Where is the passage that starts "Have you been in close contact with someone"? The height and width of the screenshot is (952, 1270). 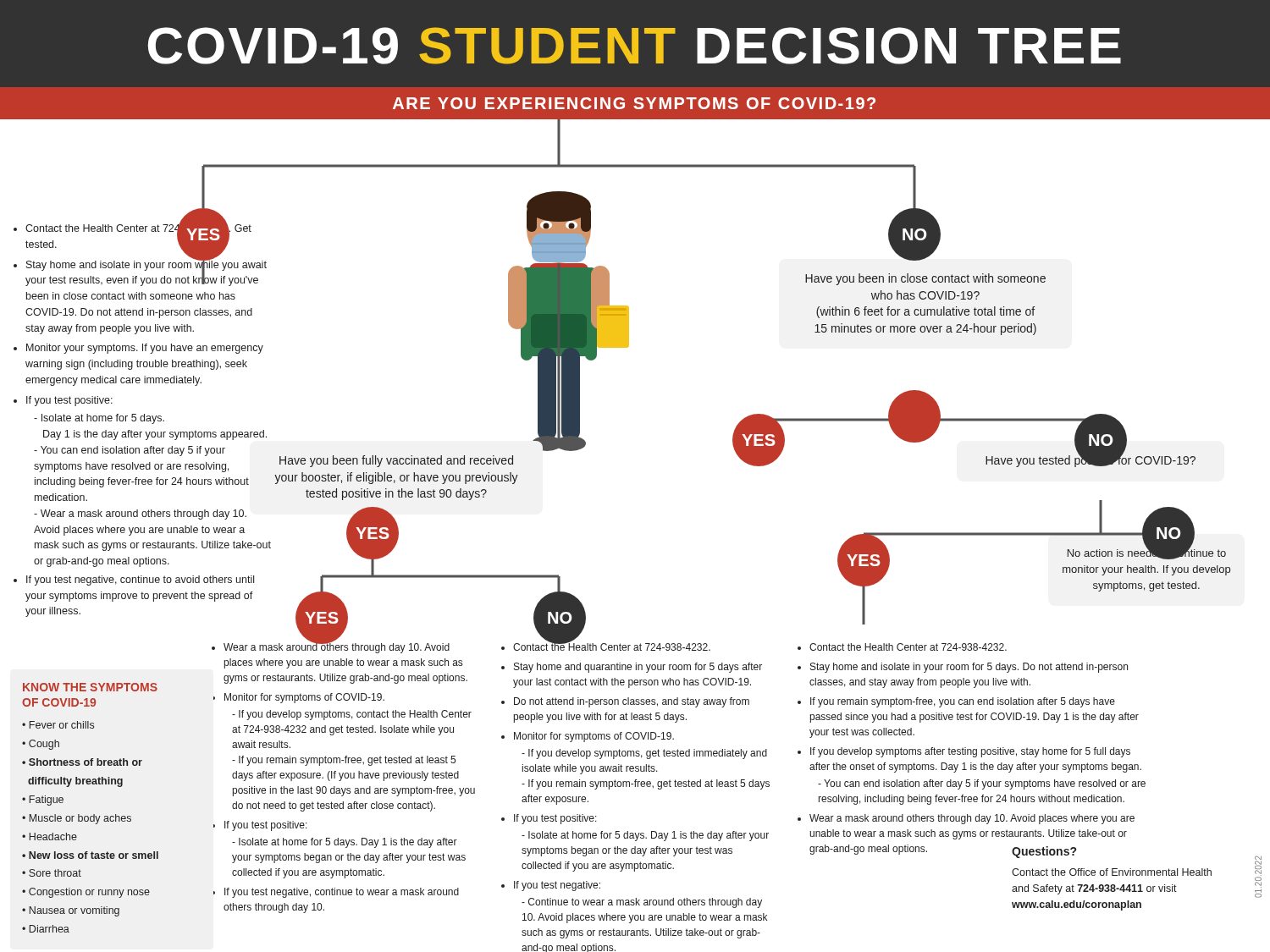click(925, 303)
